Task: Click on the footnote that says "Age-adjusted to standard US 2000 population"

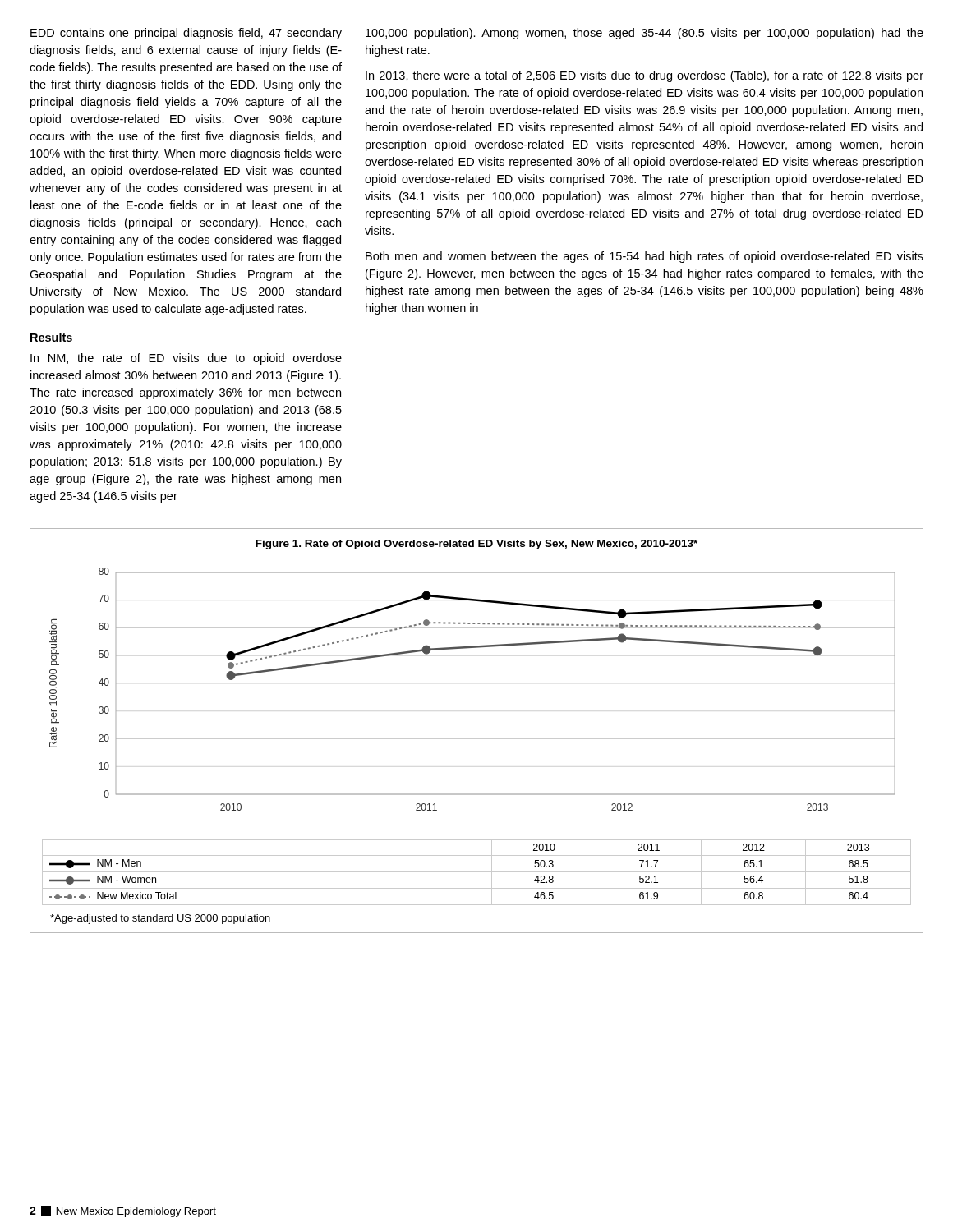Action: tap(160, 917)
